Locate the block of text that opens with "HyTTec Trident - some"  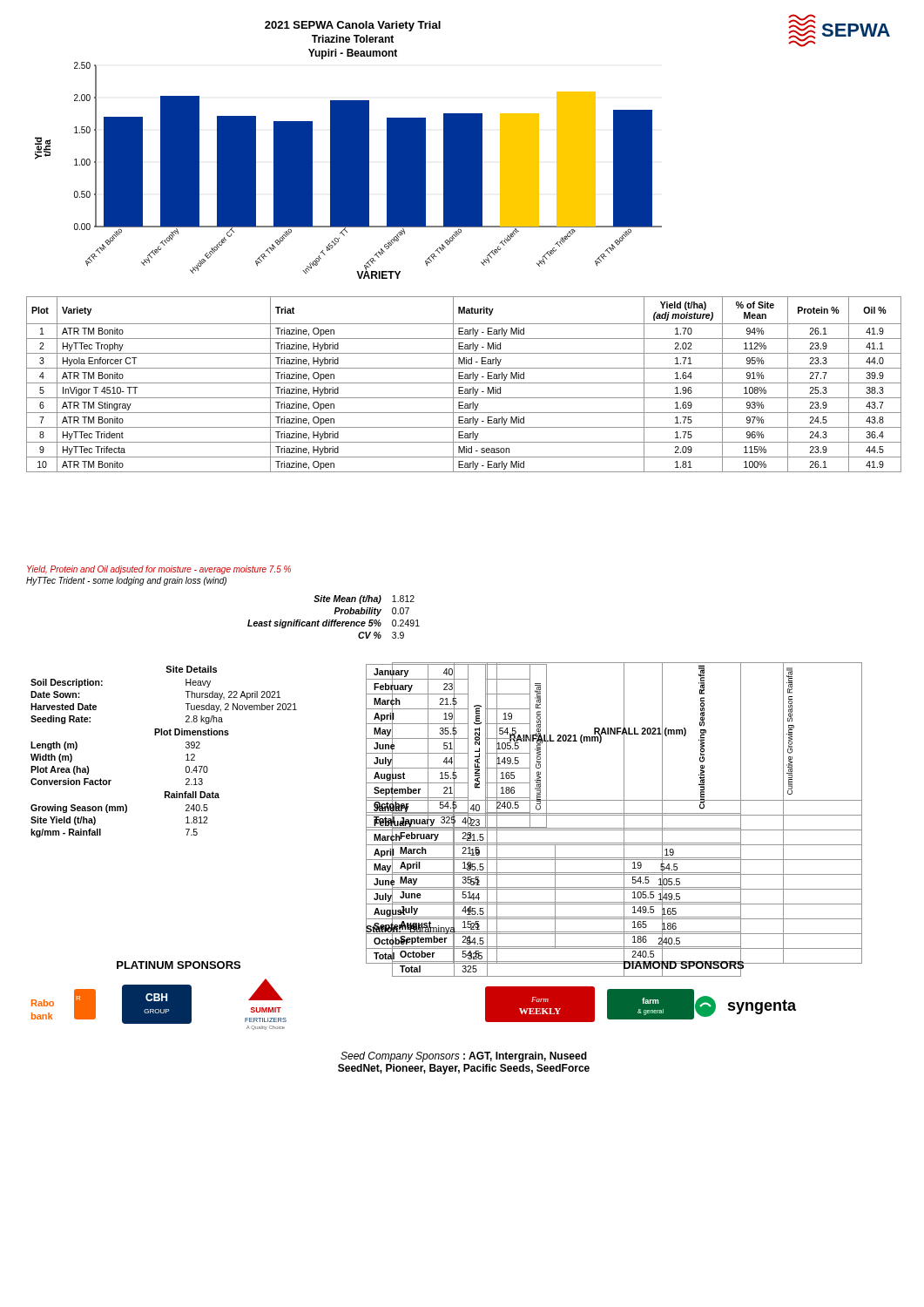127,581
